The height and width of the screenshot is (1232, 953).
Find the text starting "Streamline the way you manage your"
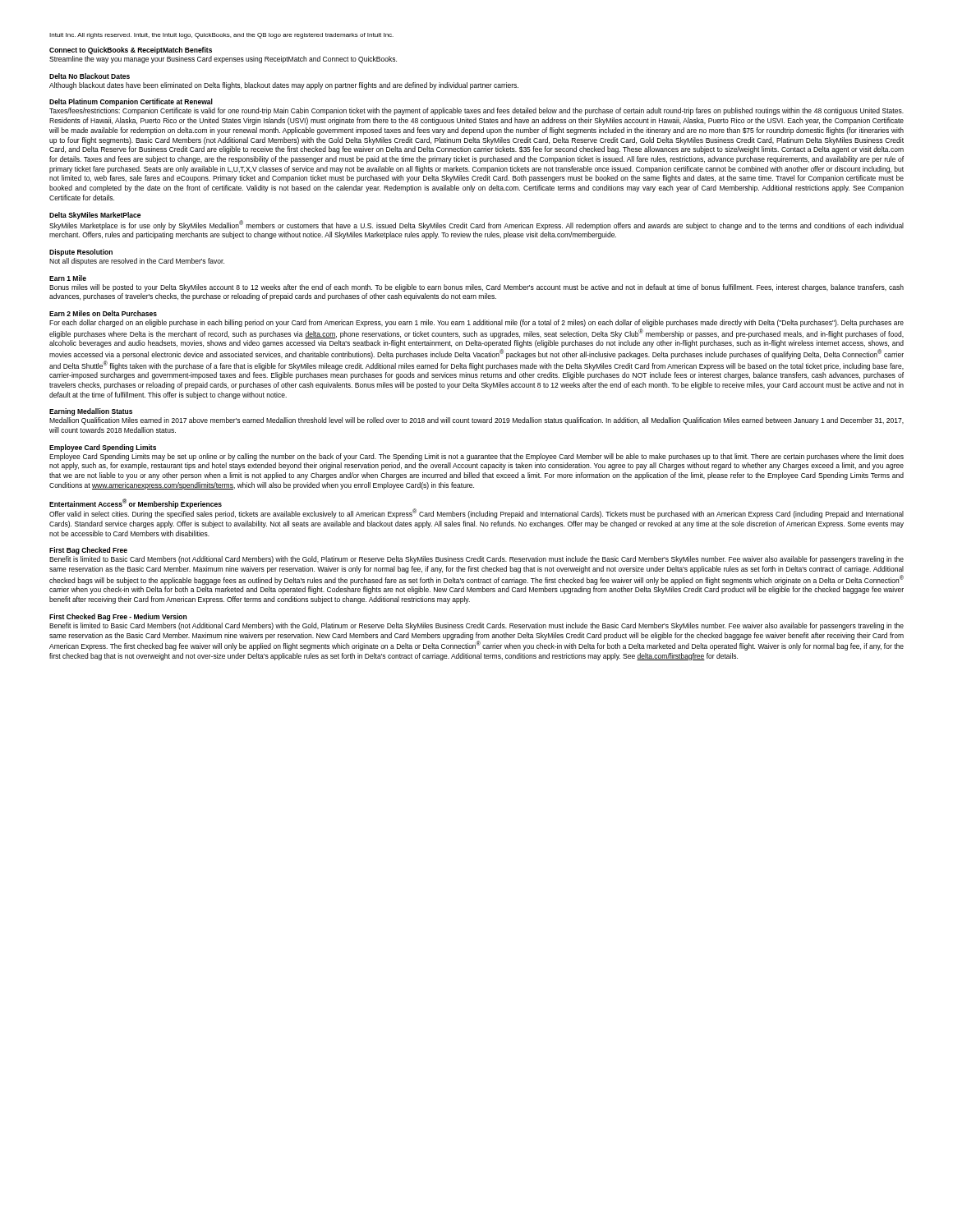click(223, 59)
